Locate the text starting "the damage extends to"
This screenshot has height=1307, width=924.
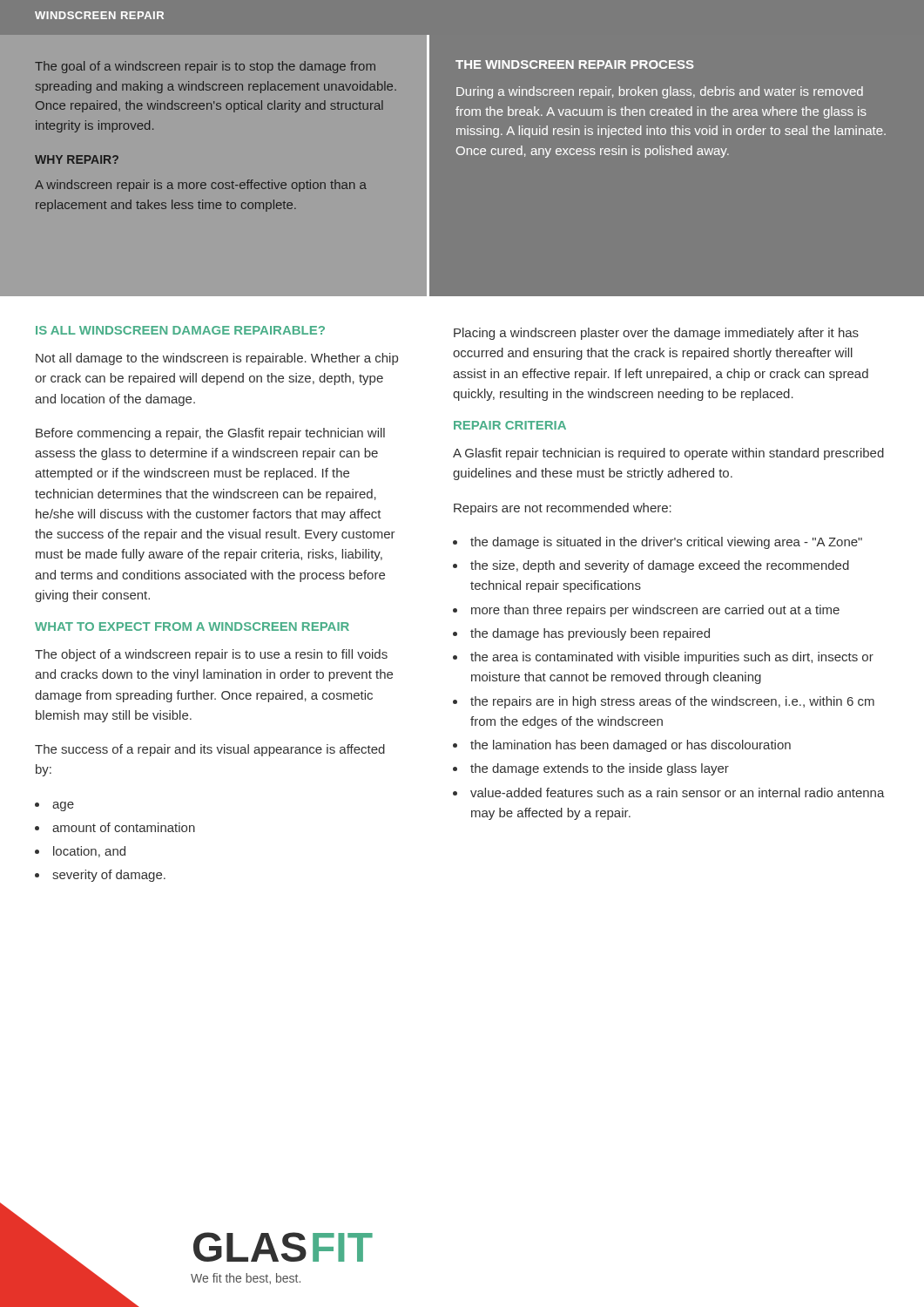[x=600, y=768]
